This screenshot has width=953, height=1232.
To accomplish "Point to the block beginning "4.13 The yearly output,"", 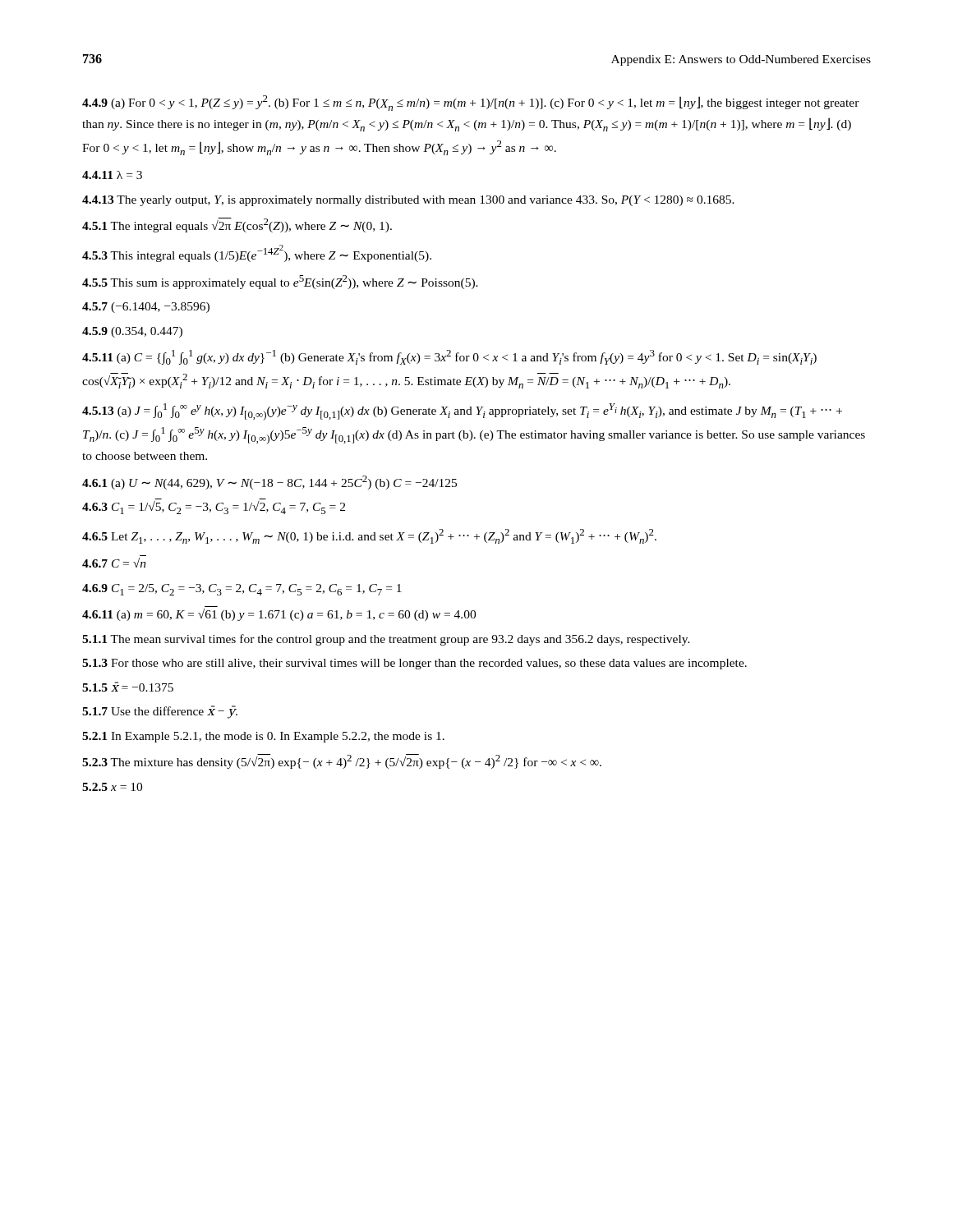I will (476, 200).
